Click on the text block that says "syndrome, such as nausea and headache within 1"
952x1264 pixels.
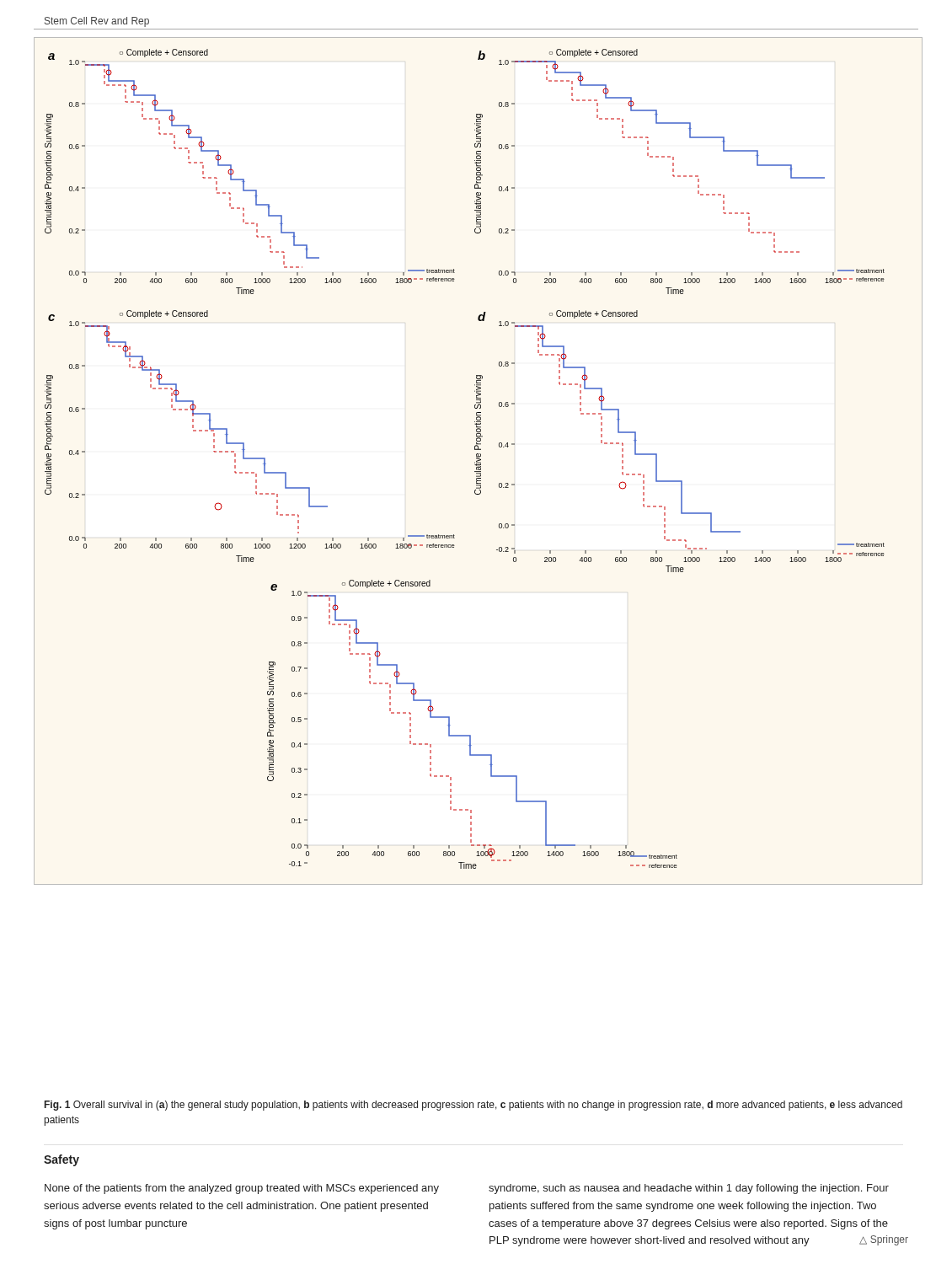[689, 1214]
